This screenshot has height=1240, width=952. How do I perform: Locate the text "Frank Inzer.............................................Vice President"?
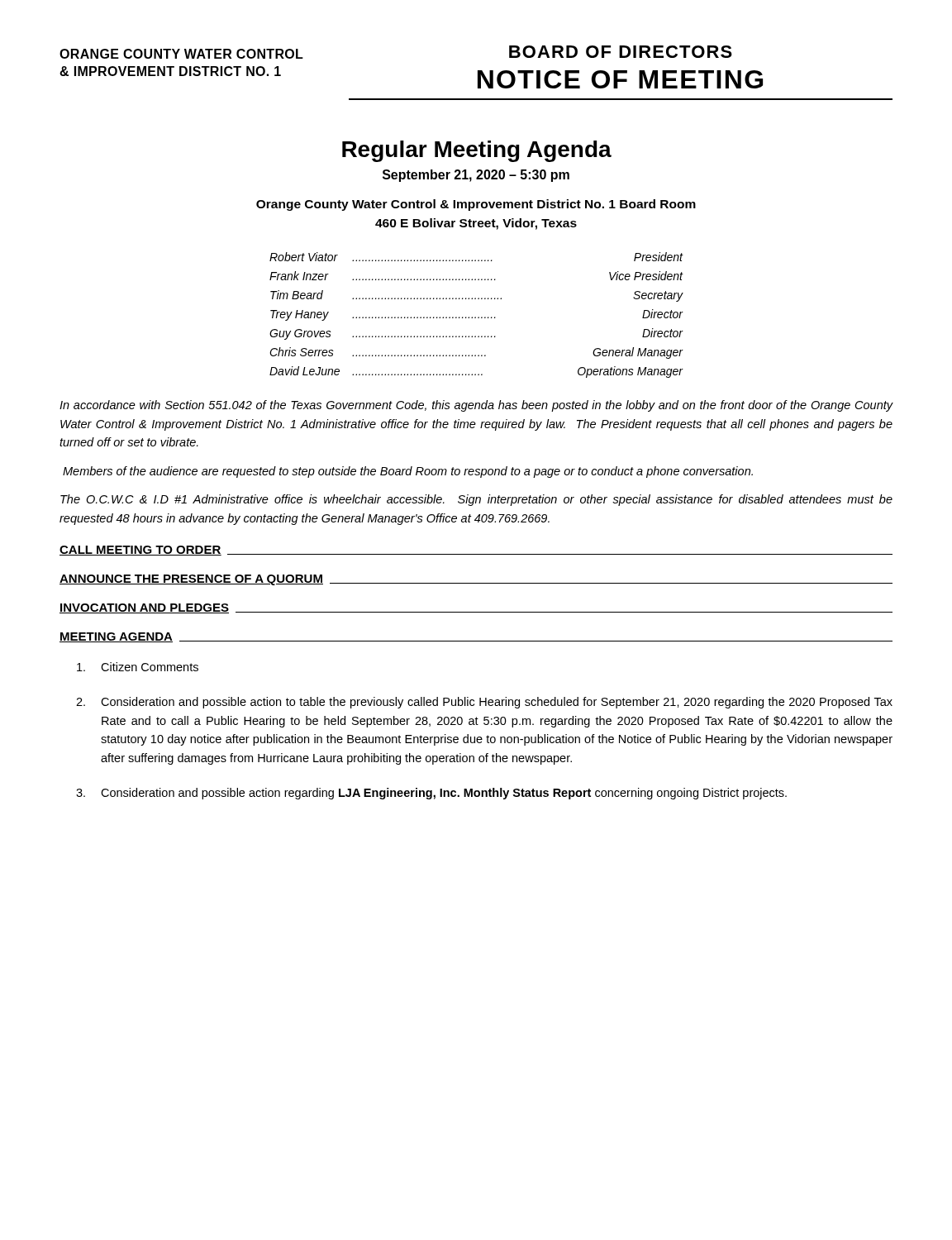(x=476, y=276)
